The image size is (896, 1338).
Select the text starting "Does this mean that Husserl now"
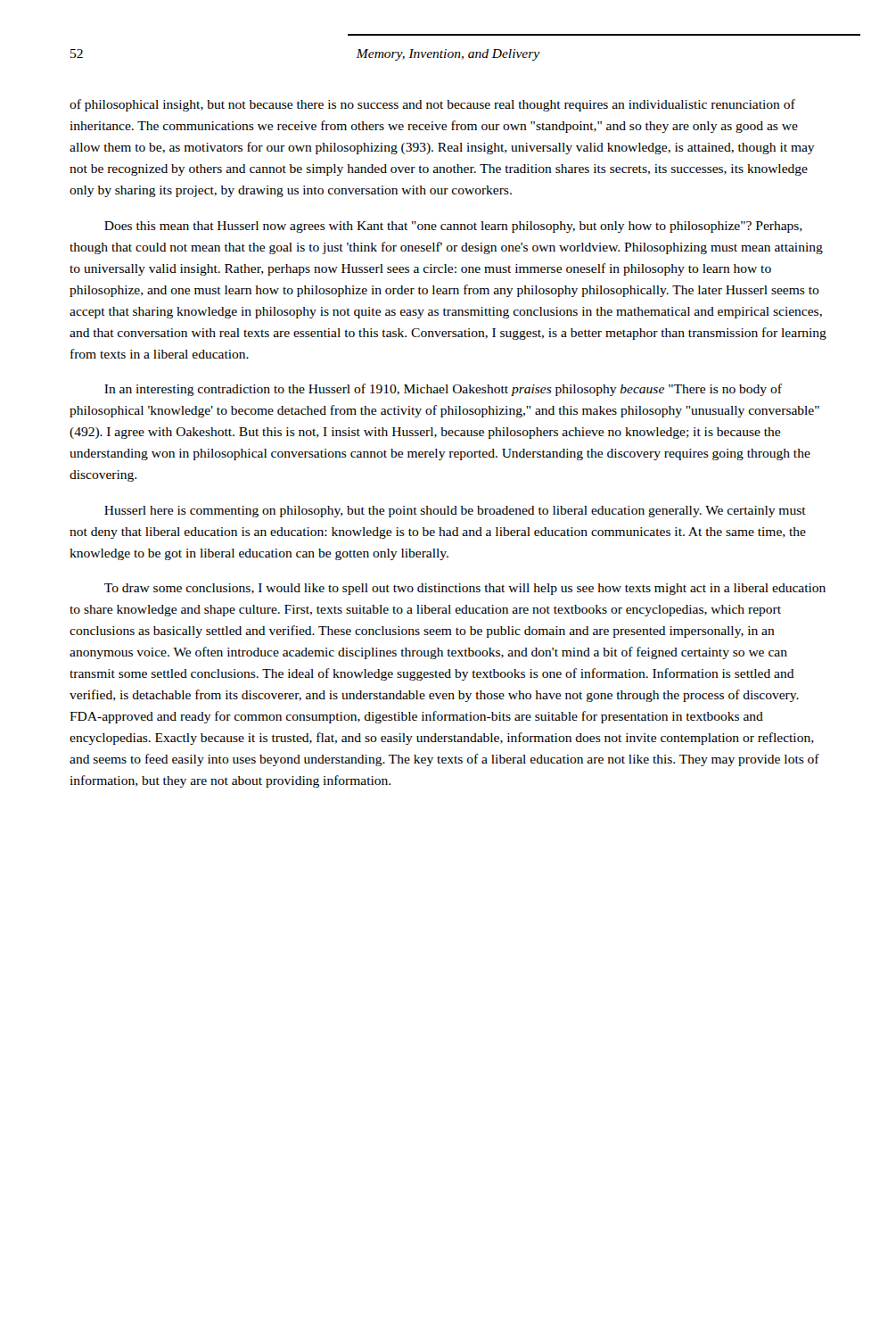(x=448, y=289)
